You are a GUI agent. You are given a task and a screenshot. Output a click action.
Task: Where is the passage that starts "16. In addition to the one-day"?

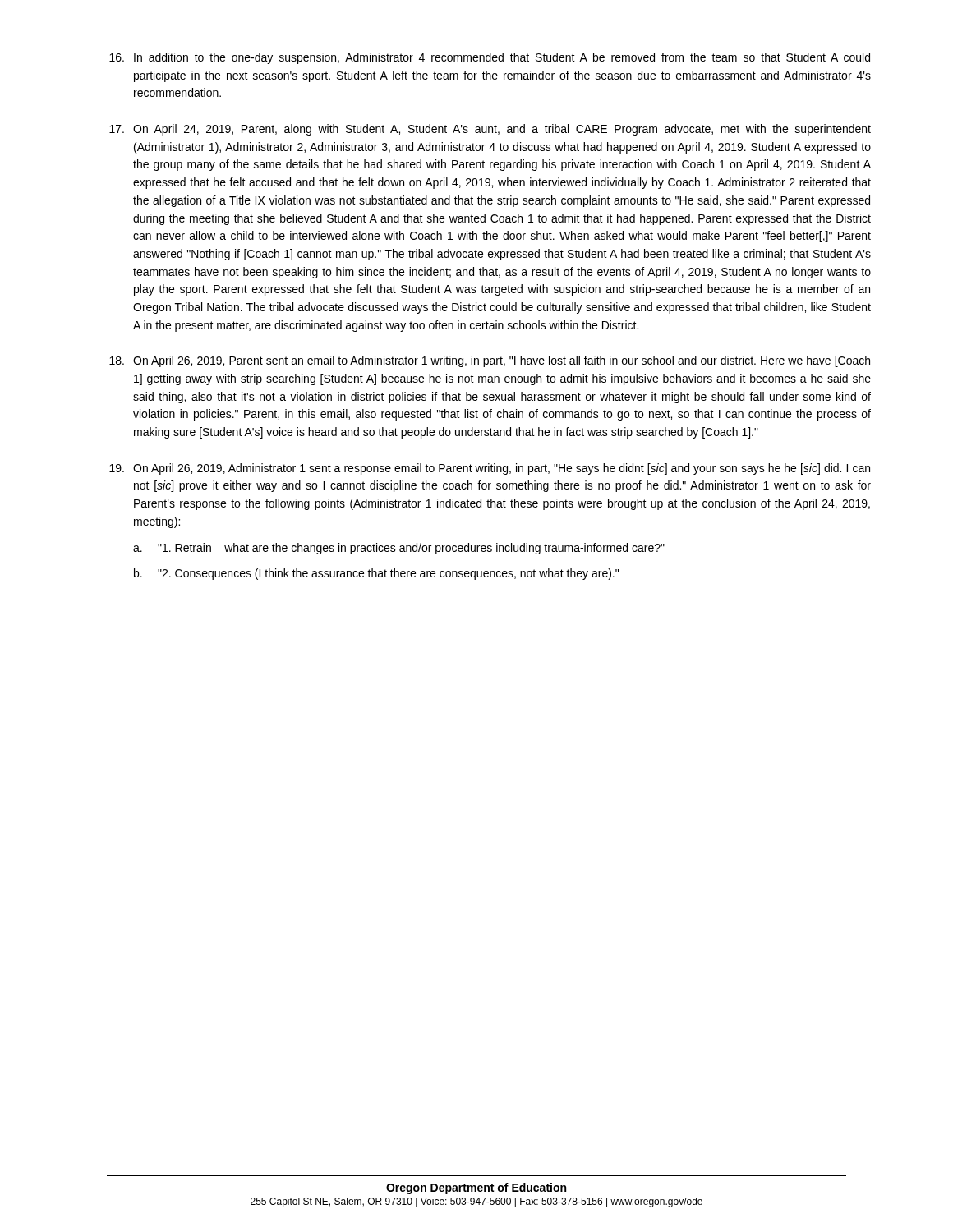click(x=476, y=76)
